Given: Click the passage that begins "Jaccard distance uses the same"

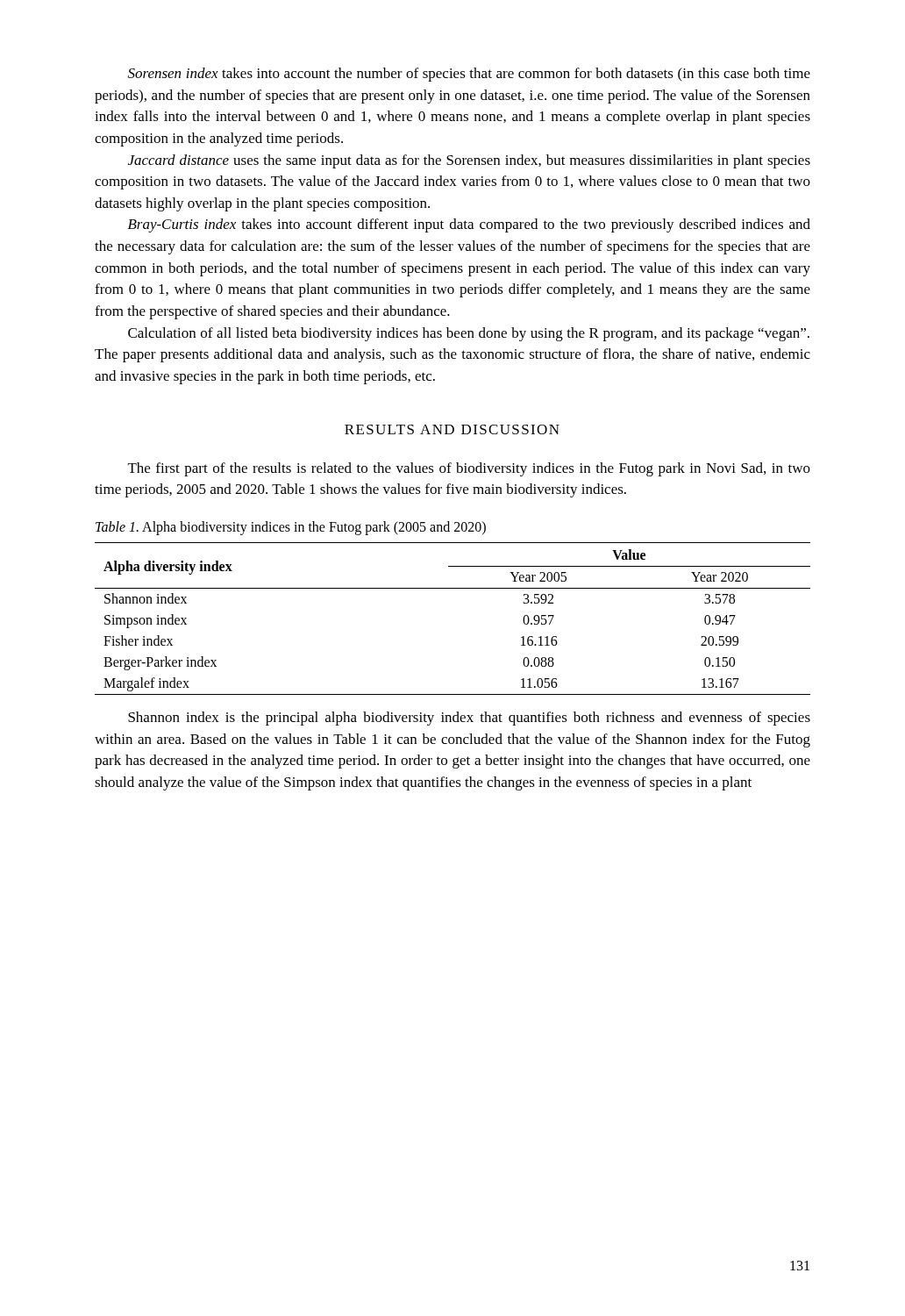Looking at the screenshot, I should coord(452,182).
